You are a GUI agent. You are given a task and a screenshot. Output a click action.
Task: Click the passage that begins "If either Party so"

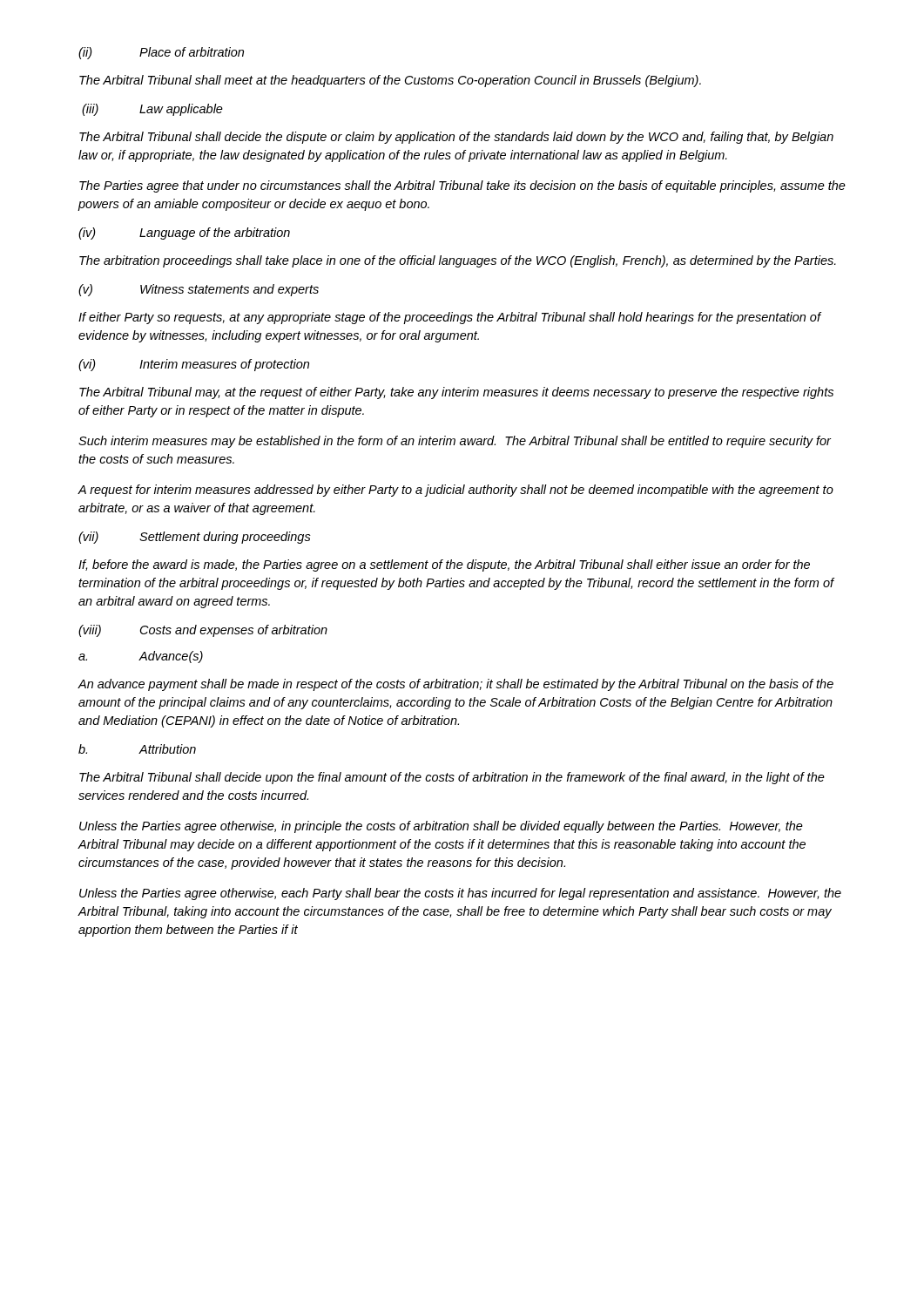pyautogui.click(x=462, y=327)
